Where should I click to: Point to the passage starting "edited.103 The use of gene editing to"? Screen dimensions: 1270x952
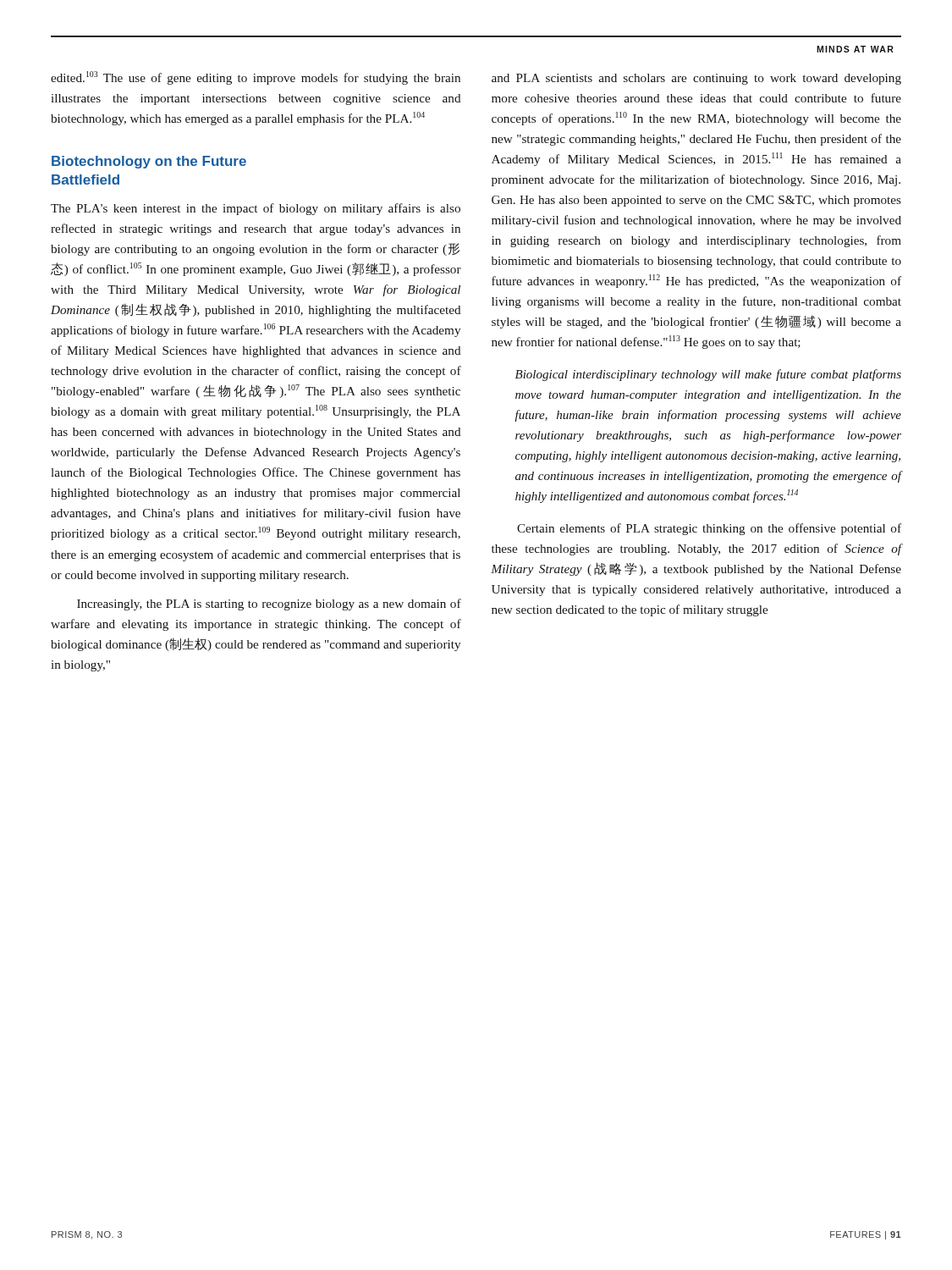click(x=256, y=98)
